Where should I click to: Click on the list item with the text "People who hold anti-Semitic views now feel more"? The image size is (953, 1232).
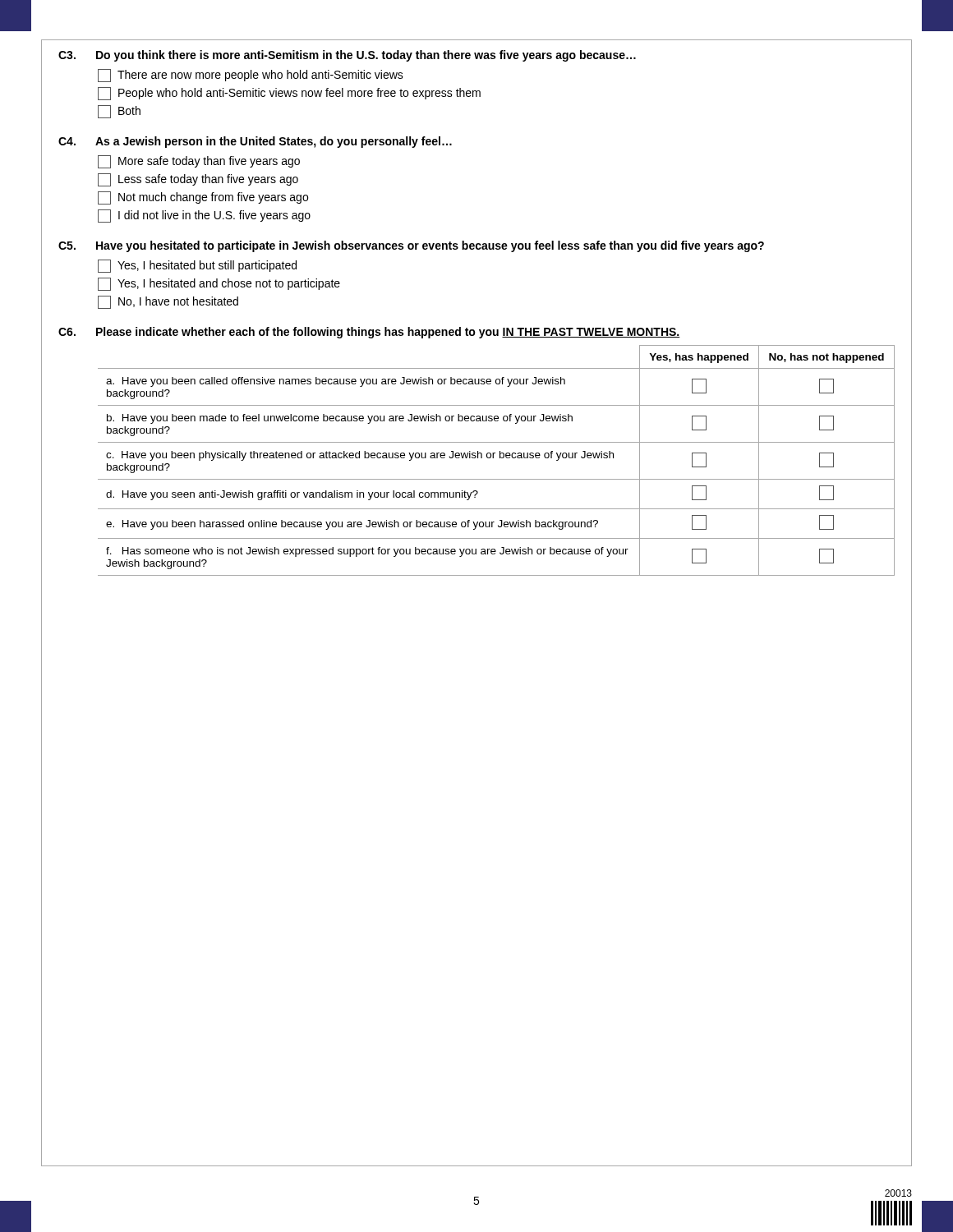290,93
